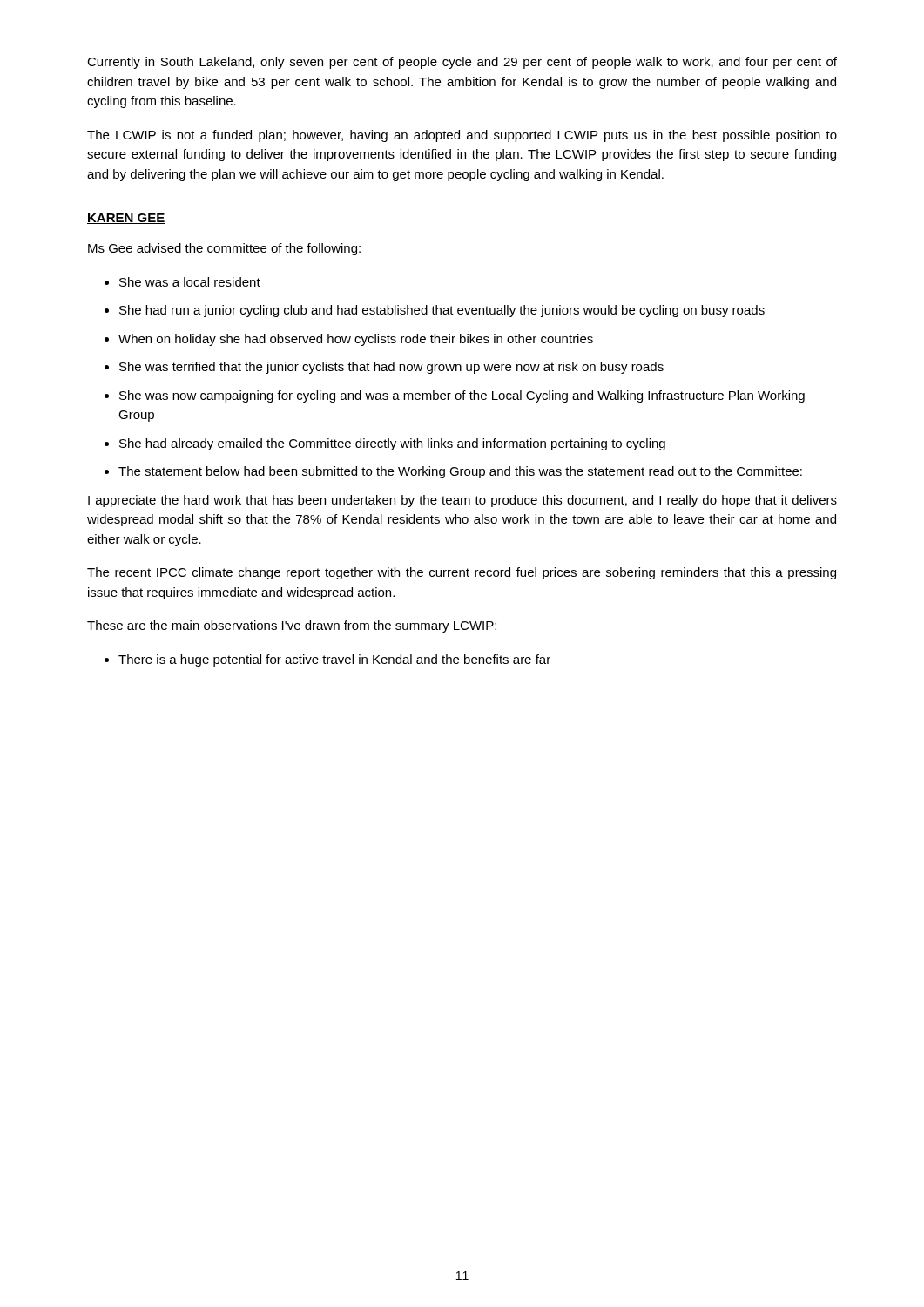Viewport: 924px width, 1307px height.
Task: Select the text block that reads "I appreciate the hard work"
Action: pyautogui.click(x=462, y=520)
